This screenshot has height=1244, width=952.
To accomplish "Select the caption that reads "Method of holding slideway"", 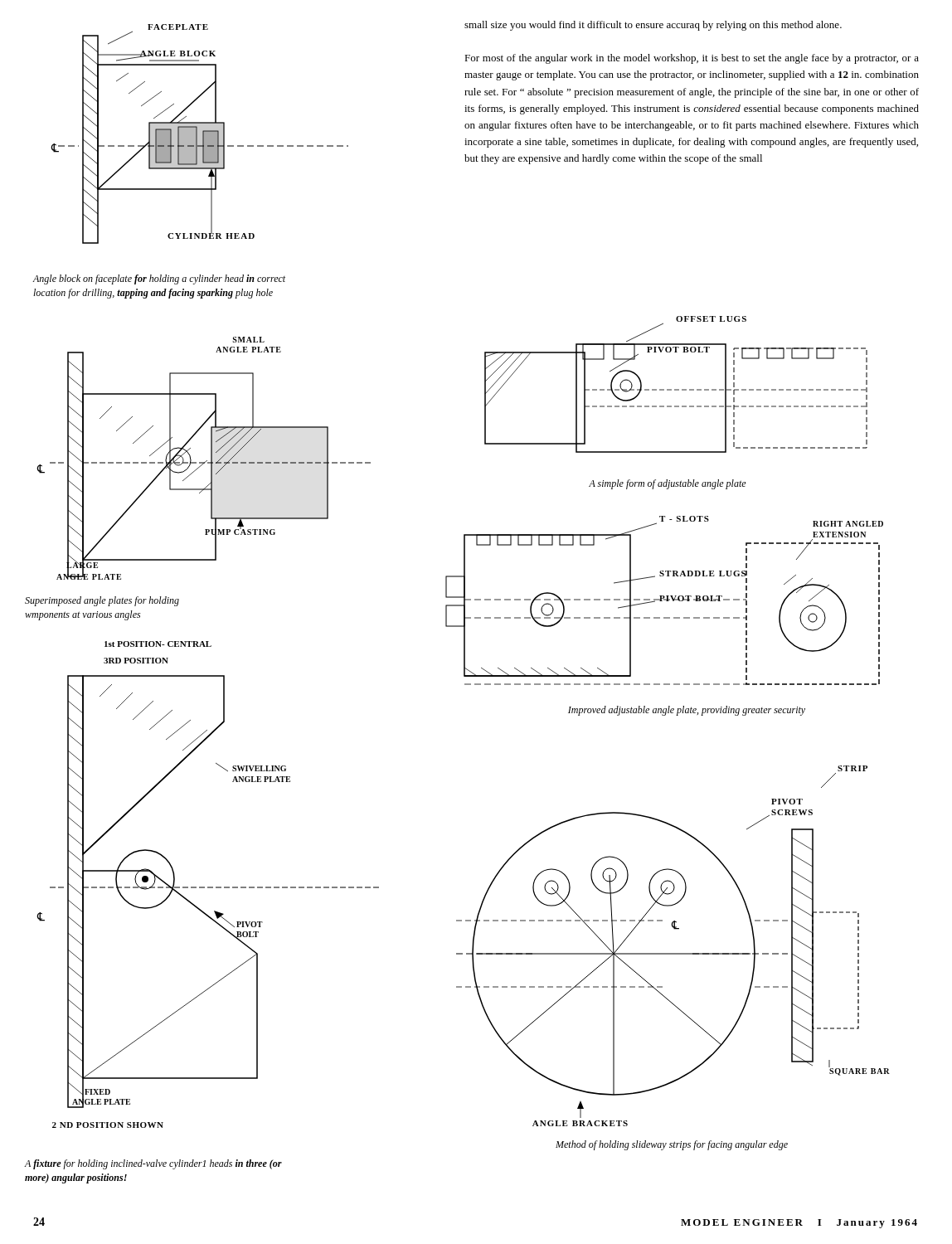I will [672, 1144].
